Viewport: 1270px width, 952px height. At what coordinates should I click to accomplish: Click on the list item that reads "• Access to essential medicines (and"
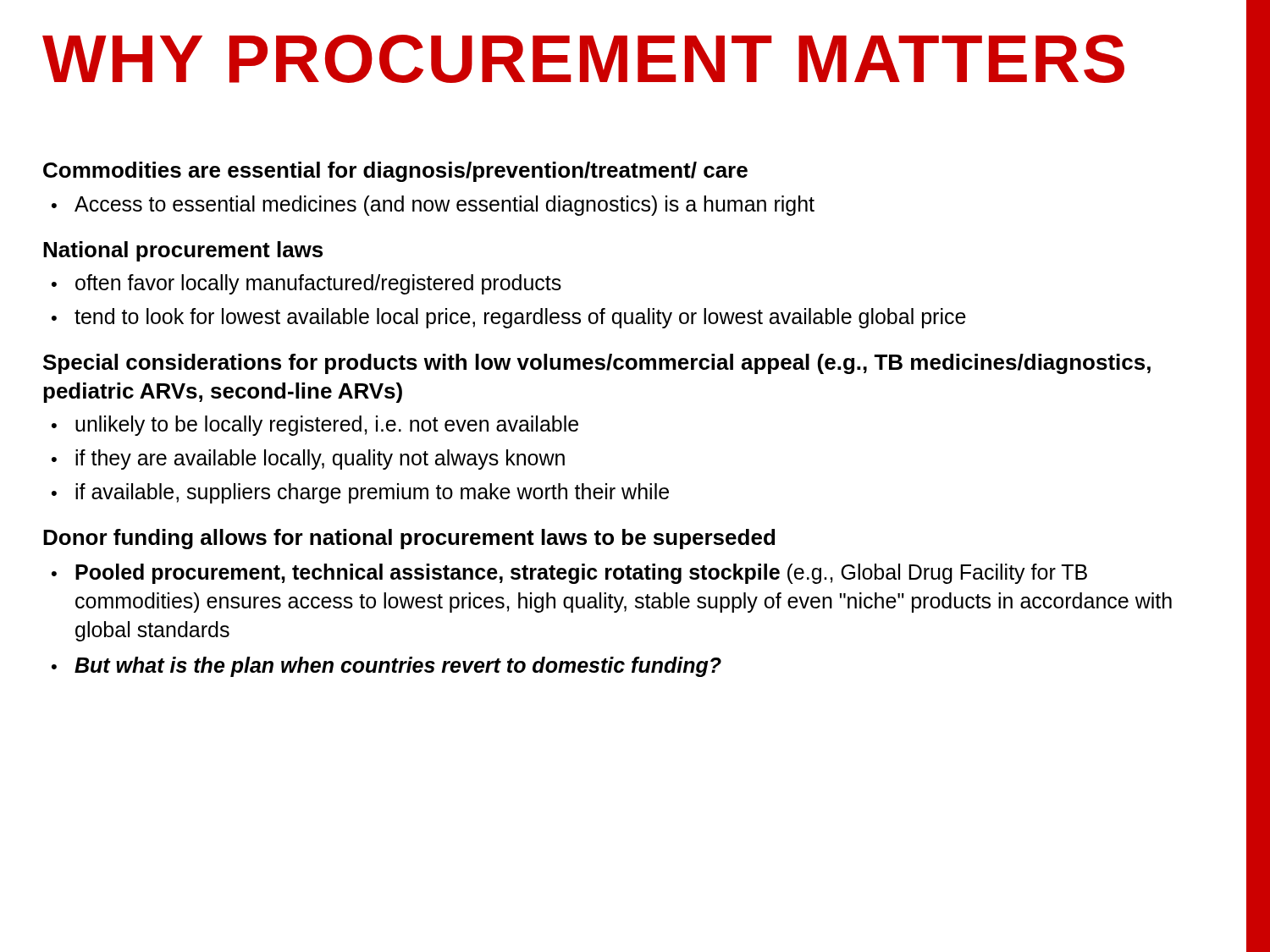(627, 204)
